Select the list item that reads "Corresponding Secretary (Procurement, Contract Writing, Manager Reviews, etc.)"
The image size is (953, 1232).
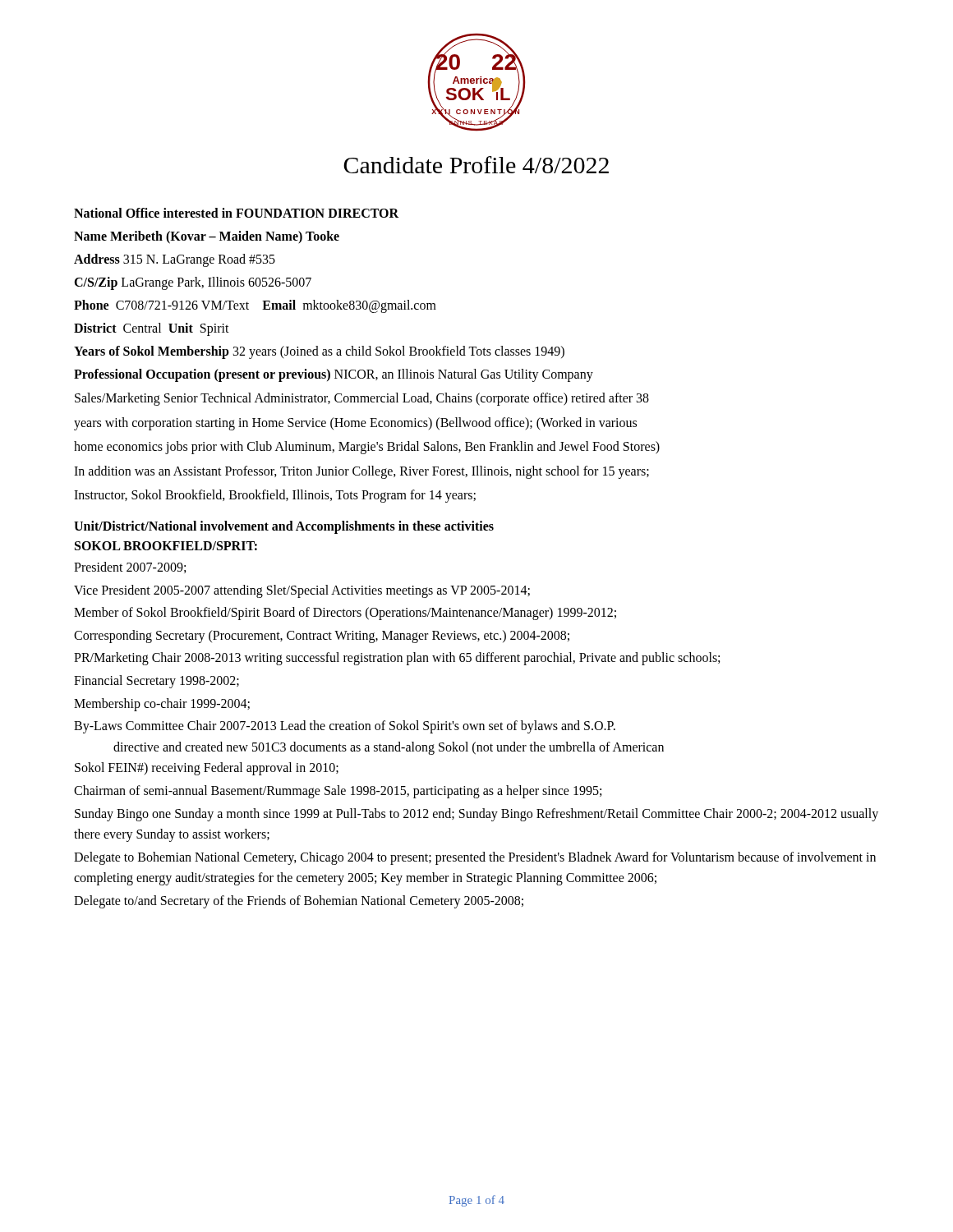coord(322,635)
